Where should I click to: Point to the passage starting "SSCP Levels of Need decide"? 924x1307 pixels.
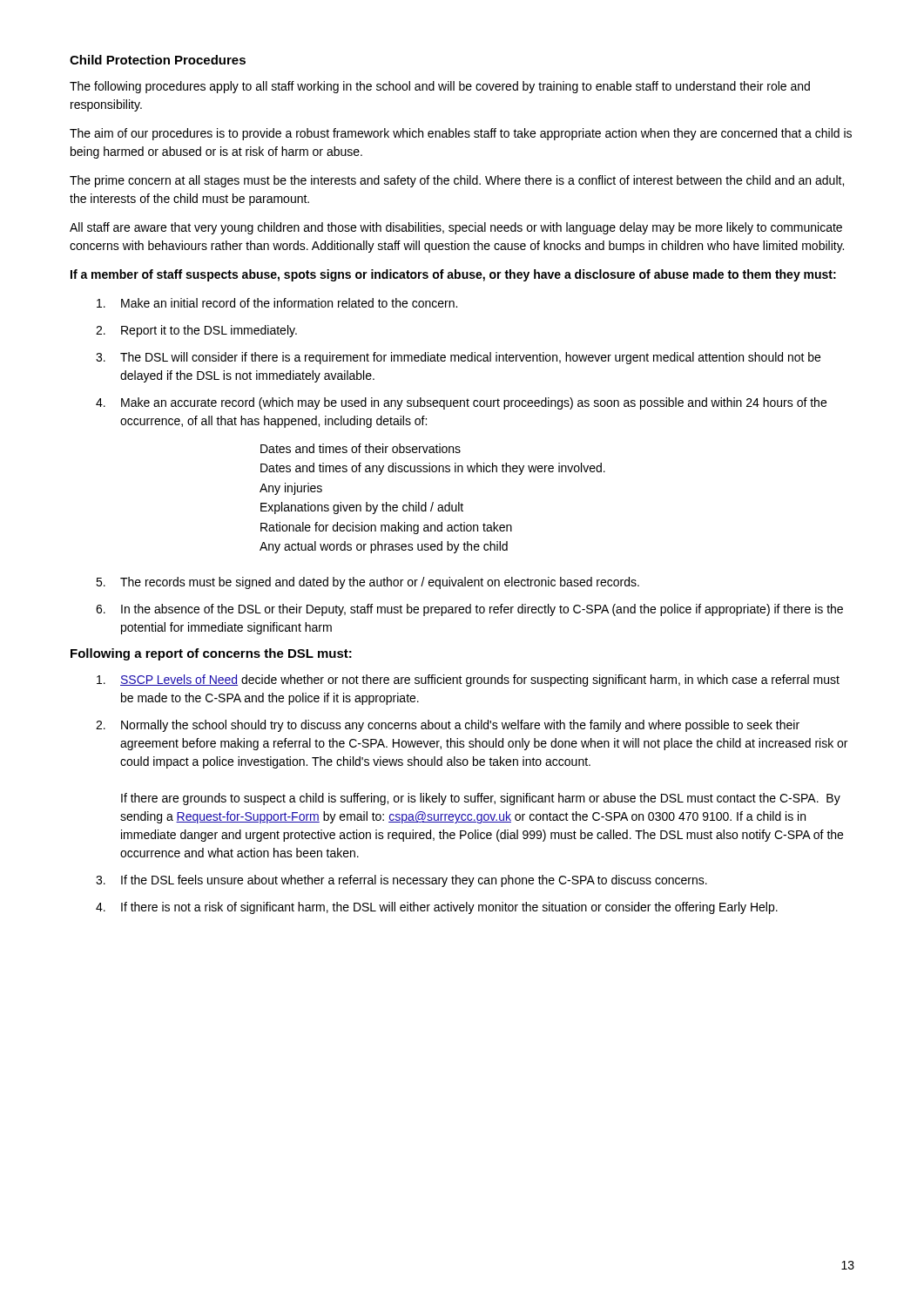pos(475,690)
